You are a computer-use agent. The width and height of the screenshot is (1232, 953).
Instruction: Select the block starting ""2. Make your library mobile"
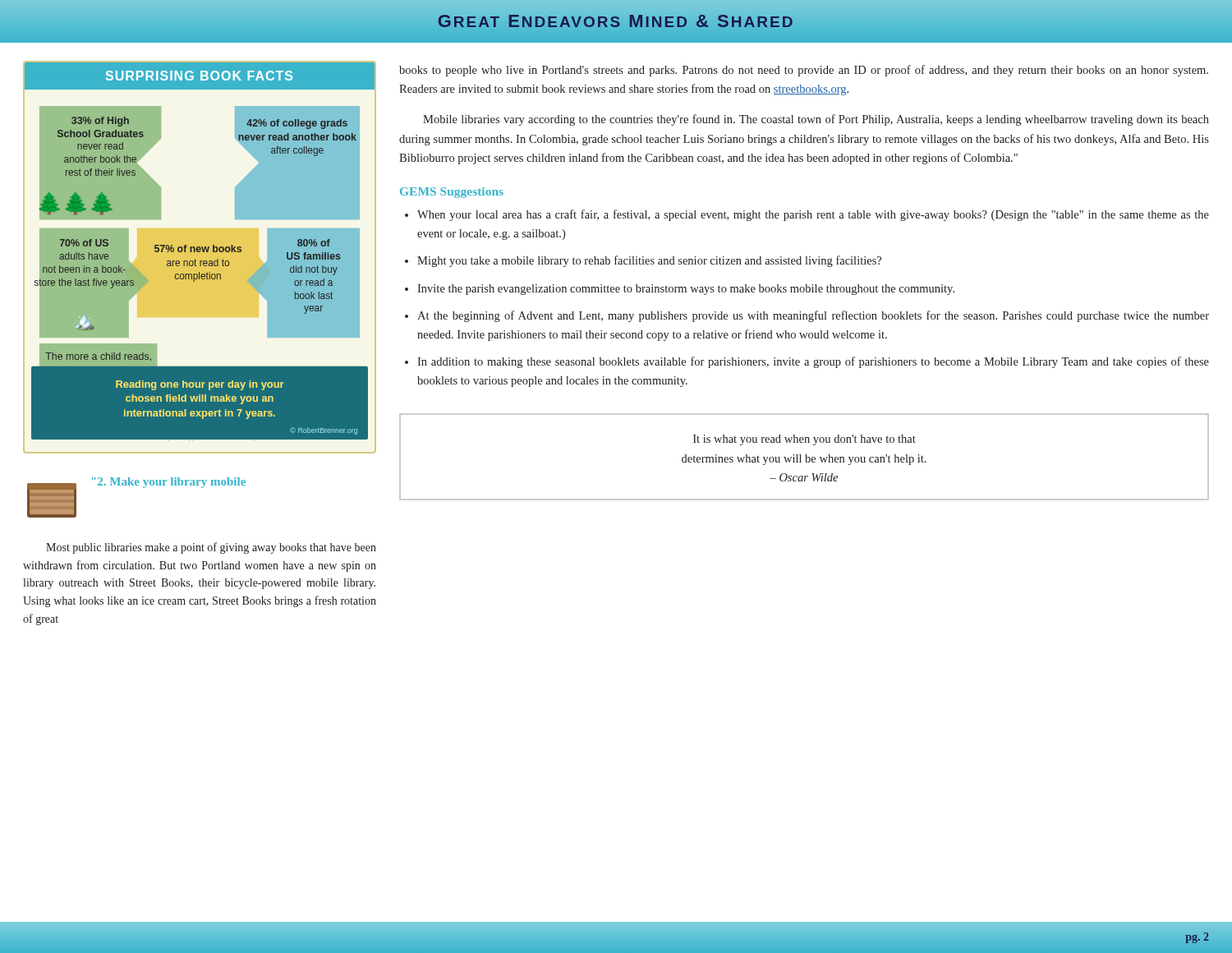(x=168, y=481)
